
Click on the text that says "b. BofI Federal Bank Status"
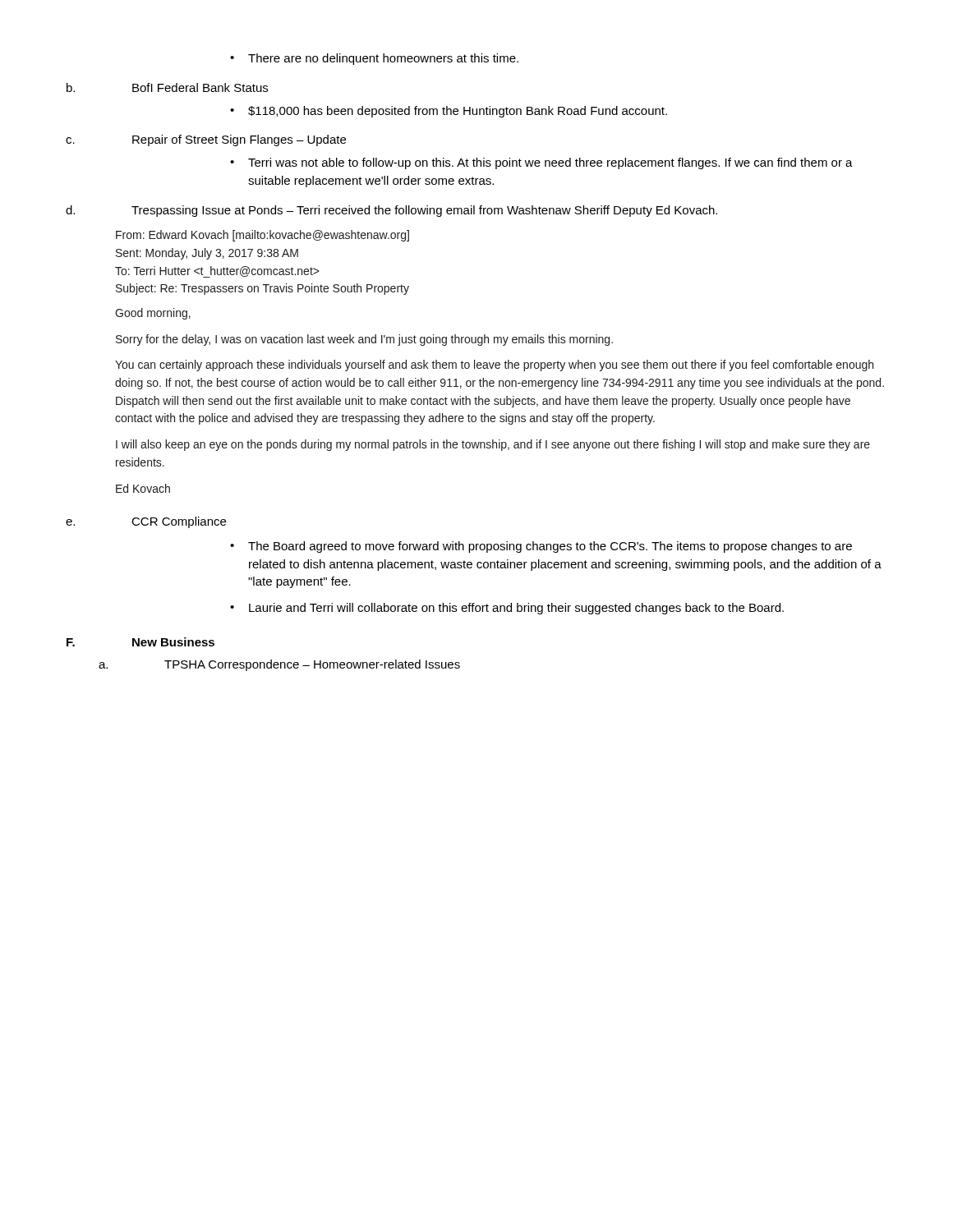pos(167,87)
